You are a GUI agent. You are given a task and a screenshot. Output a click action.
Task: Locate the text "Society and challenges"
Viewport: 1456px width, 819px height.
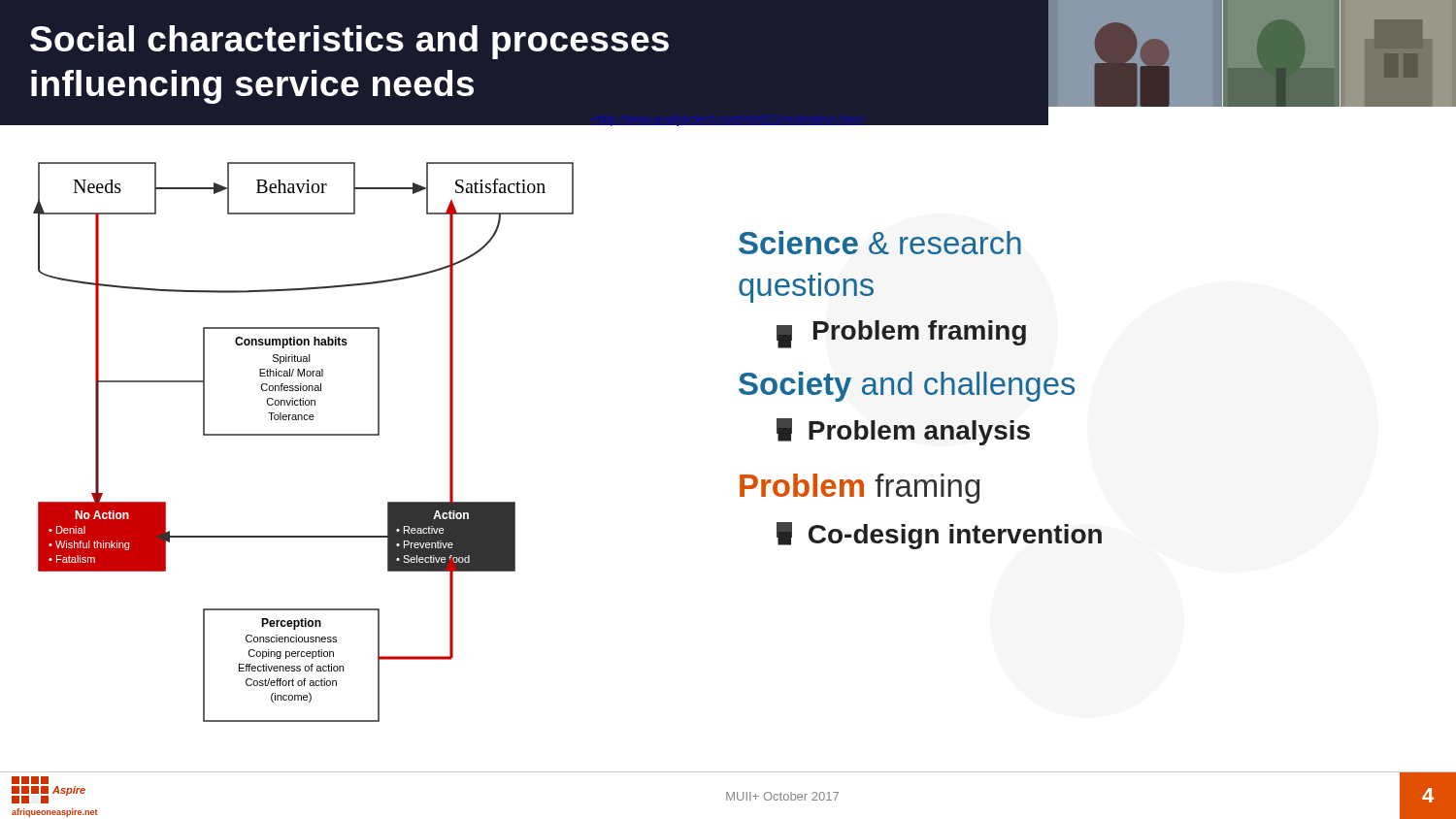(x=907, y=384)
